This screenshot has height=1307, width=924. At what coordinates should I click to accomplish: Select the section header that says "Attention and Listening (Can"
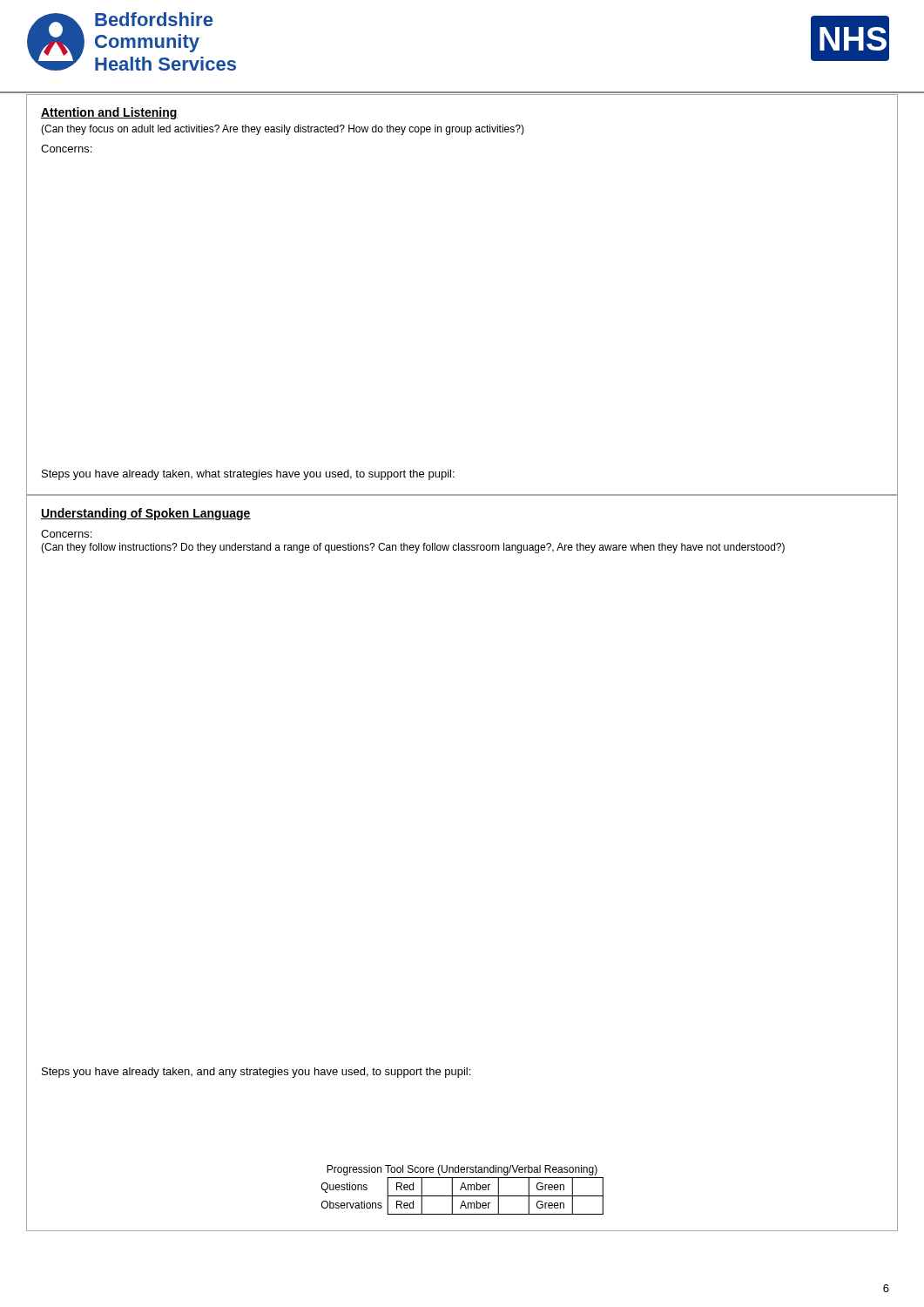point(109,113)
